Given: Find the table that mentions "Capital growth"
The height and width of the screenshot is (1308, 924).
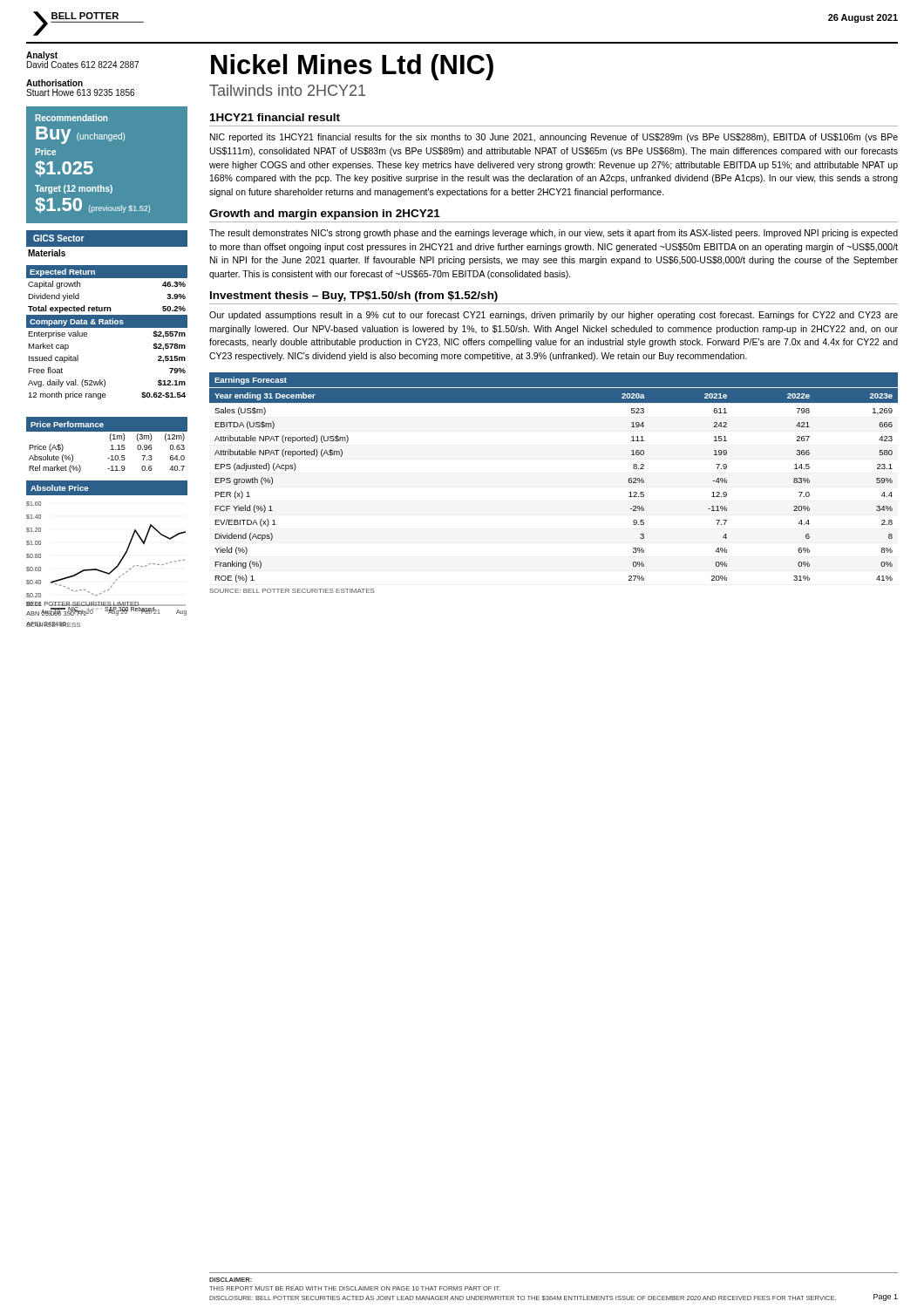Looking at the screenshot, I should (107, 333).
